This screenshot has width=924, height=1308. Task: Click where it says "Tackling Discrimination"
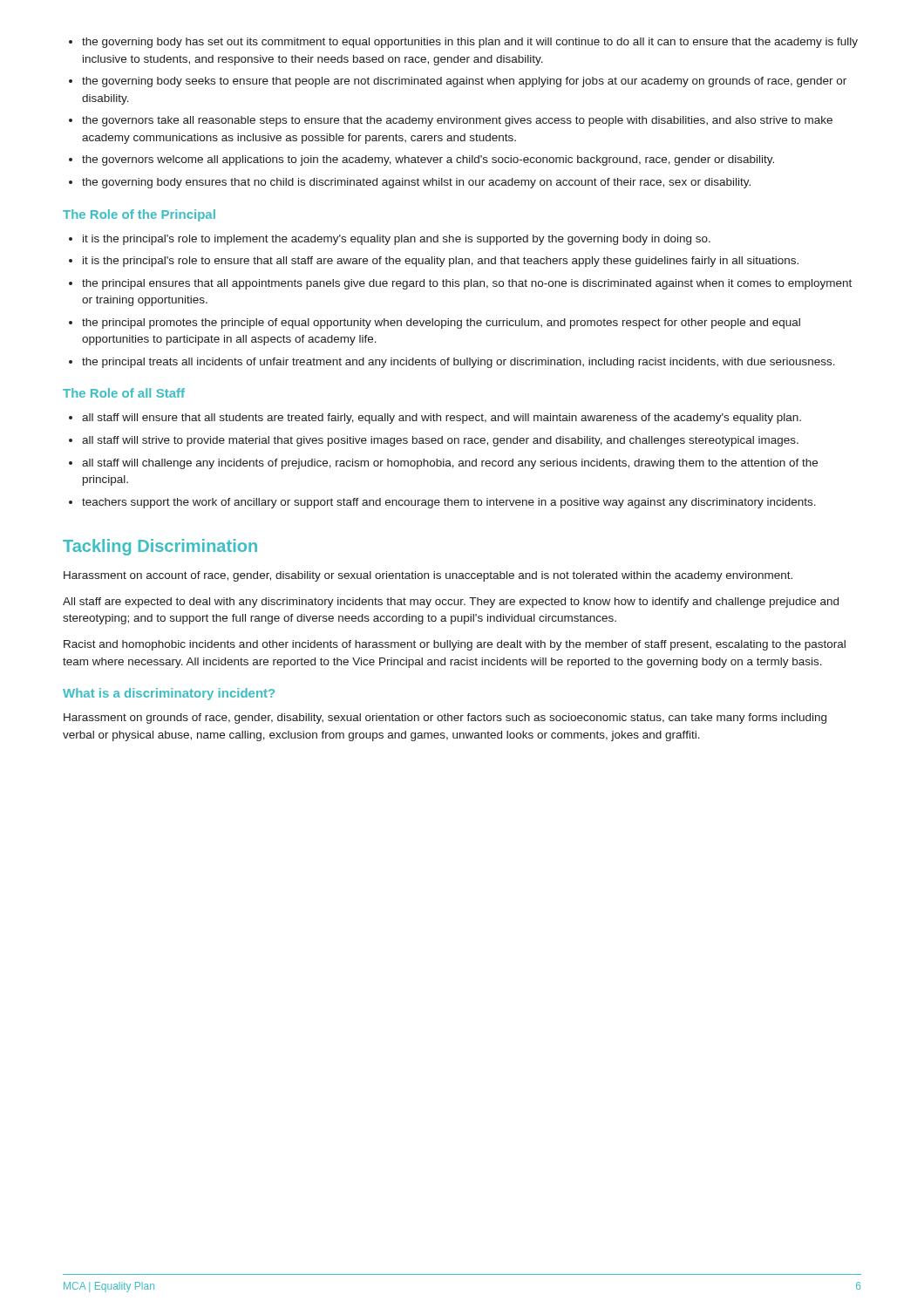160,546
